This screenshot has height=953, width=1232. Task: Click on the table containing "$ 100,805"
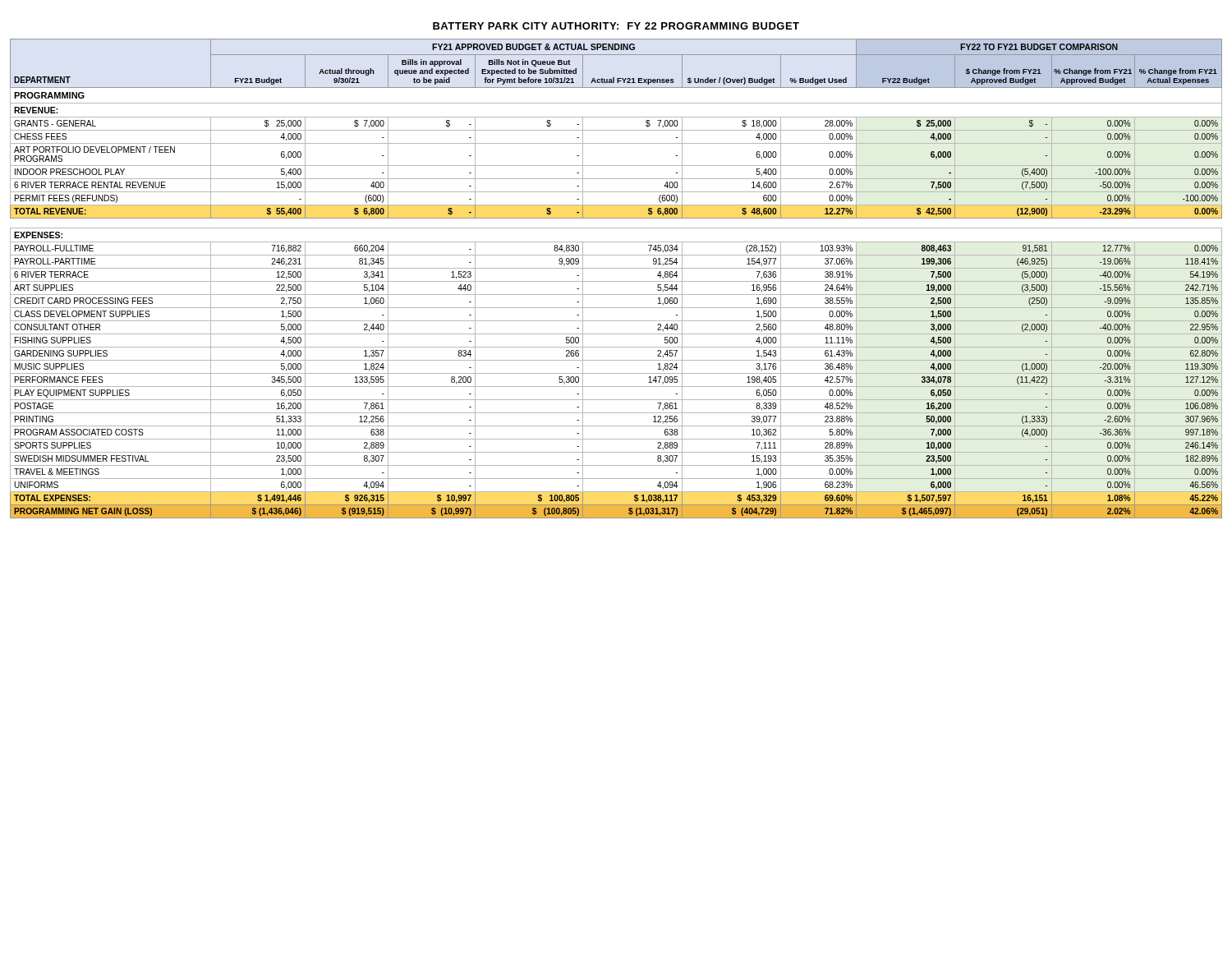[x=616, y=279]
